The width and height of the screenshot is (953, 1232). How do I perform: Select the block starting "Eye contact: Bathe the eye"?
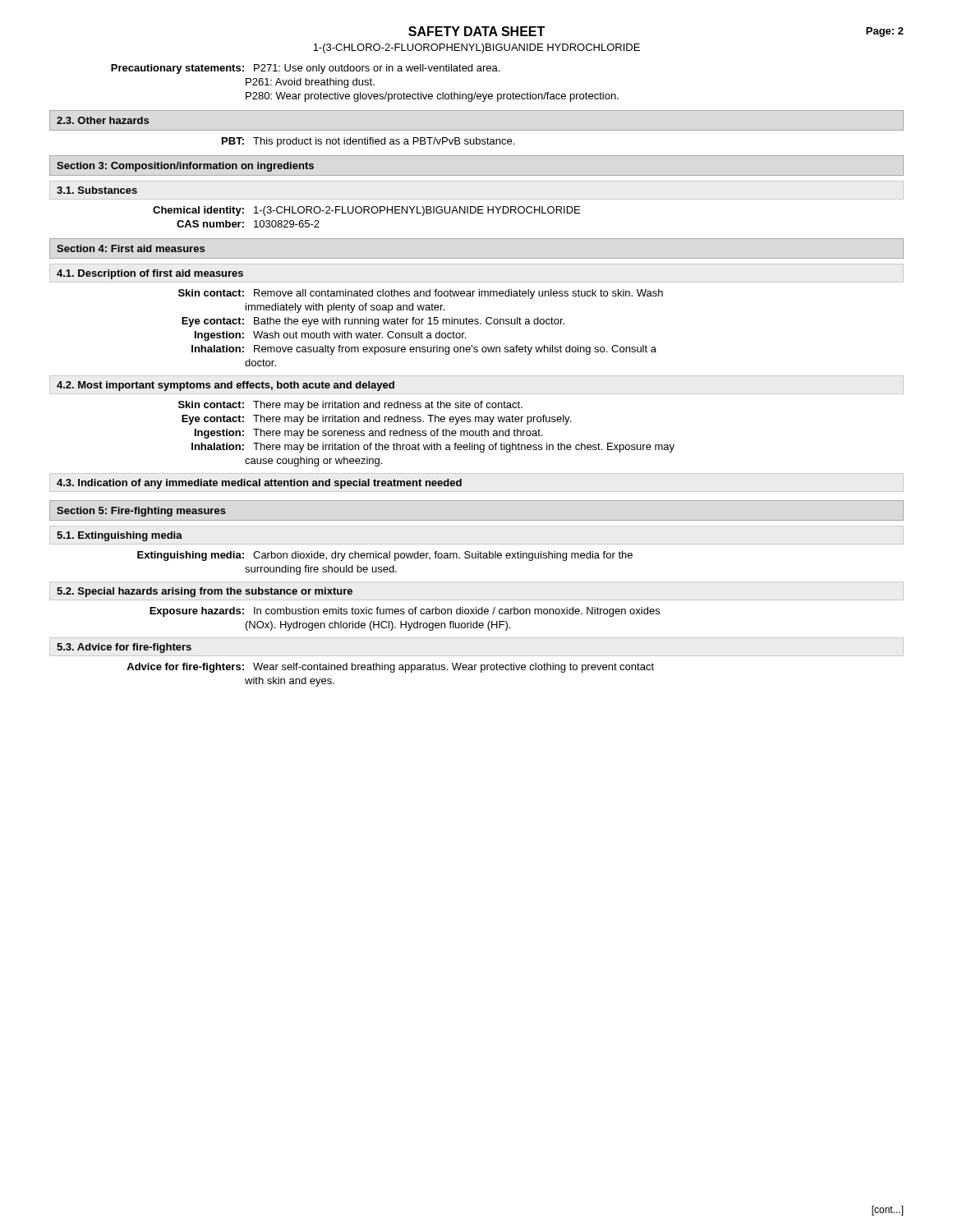point(476,321)
